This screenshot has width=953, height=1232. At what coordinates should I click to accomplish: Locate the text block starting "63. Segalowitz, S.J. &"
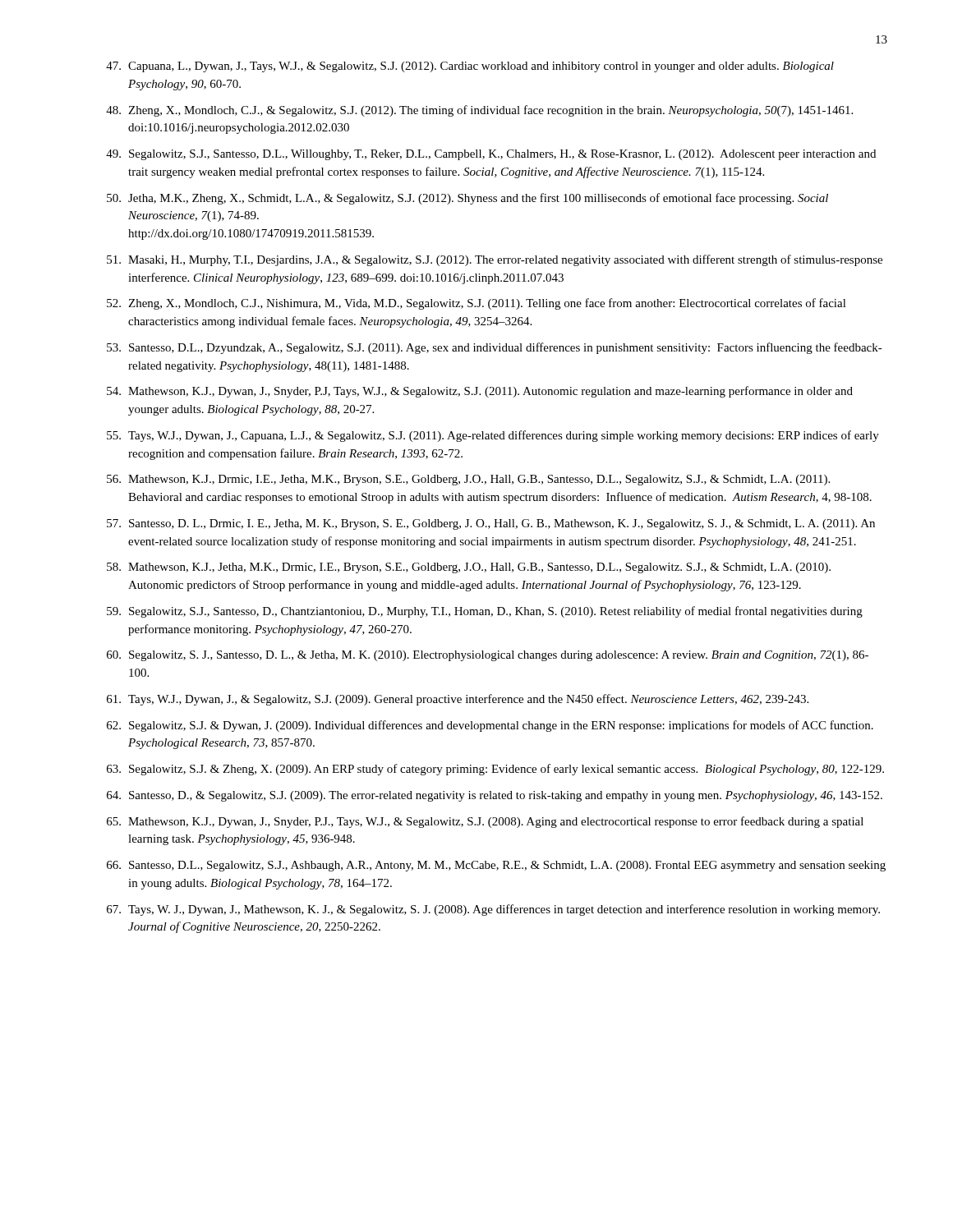pos(485,769)
